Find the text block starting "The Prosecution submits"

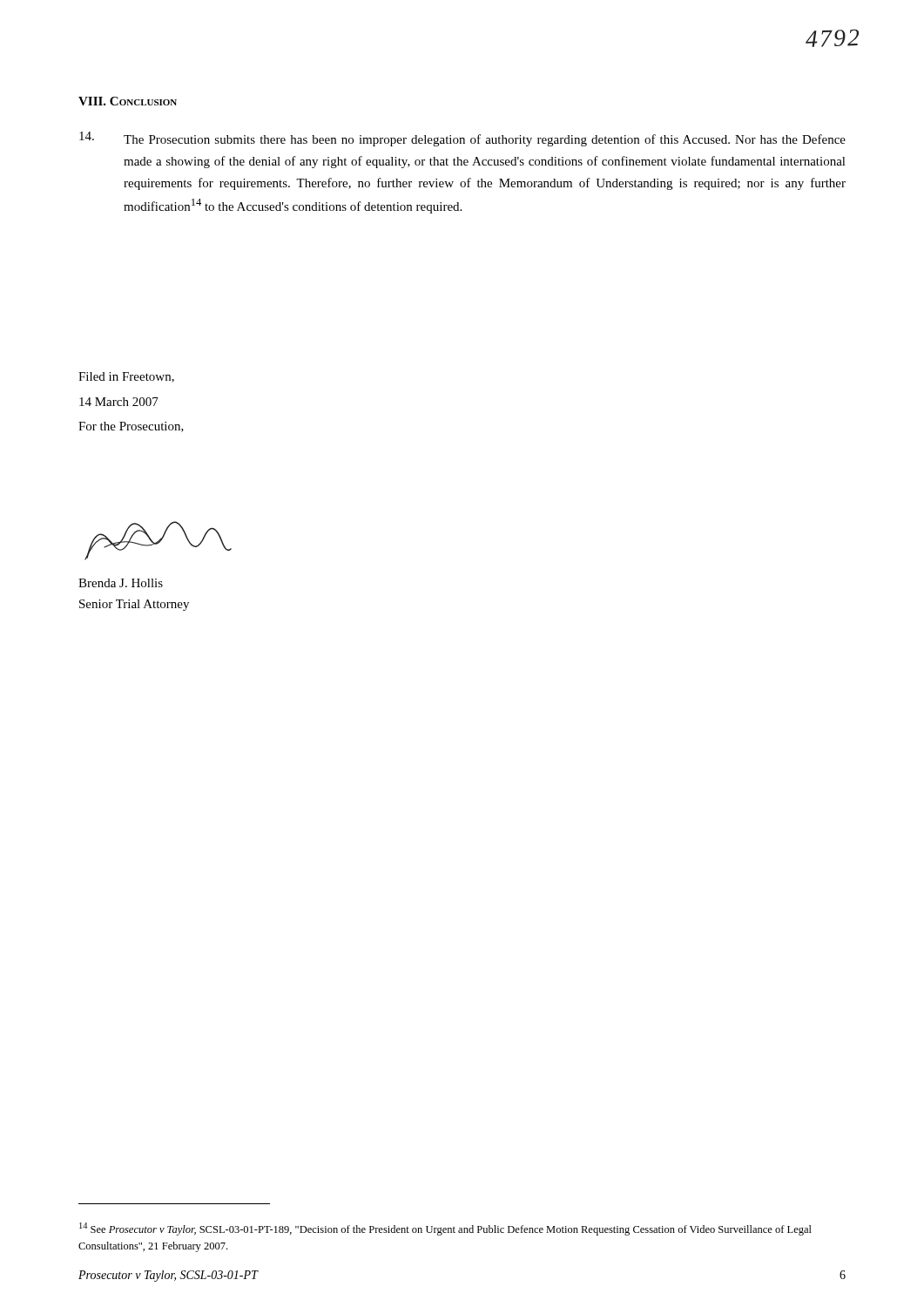pos(462,173)
